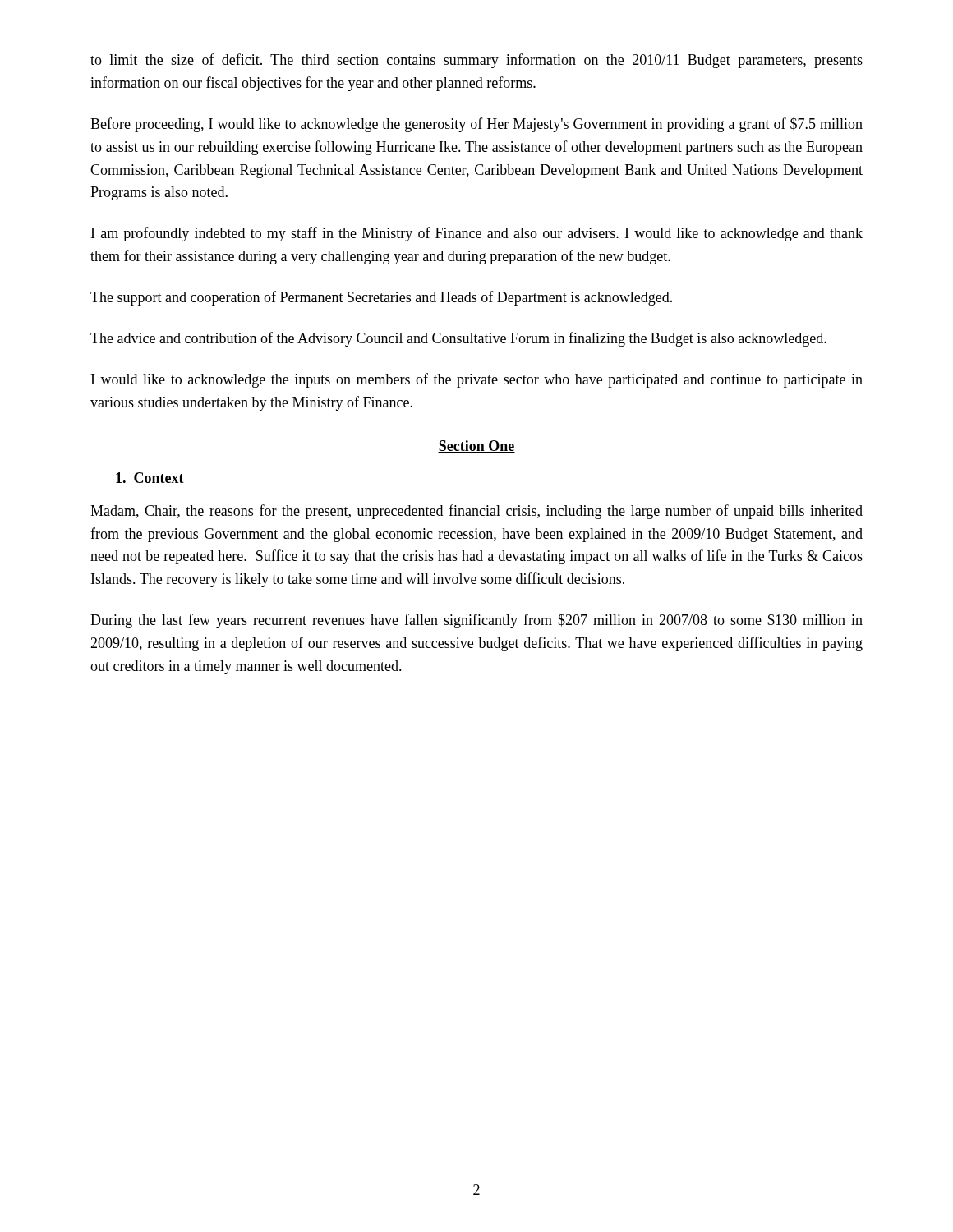This screenshot has height=1232, width=953.
Task: Point to the passage starting "Before proceeding, I would like"
Action: coord(476,158)
